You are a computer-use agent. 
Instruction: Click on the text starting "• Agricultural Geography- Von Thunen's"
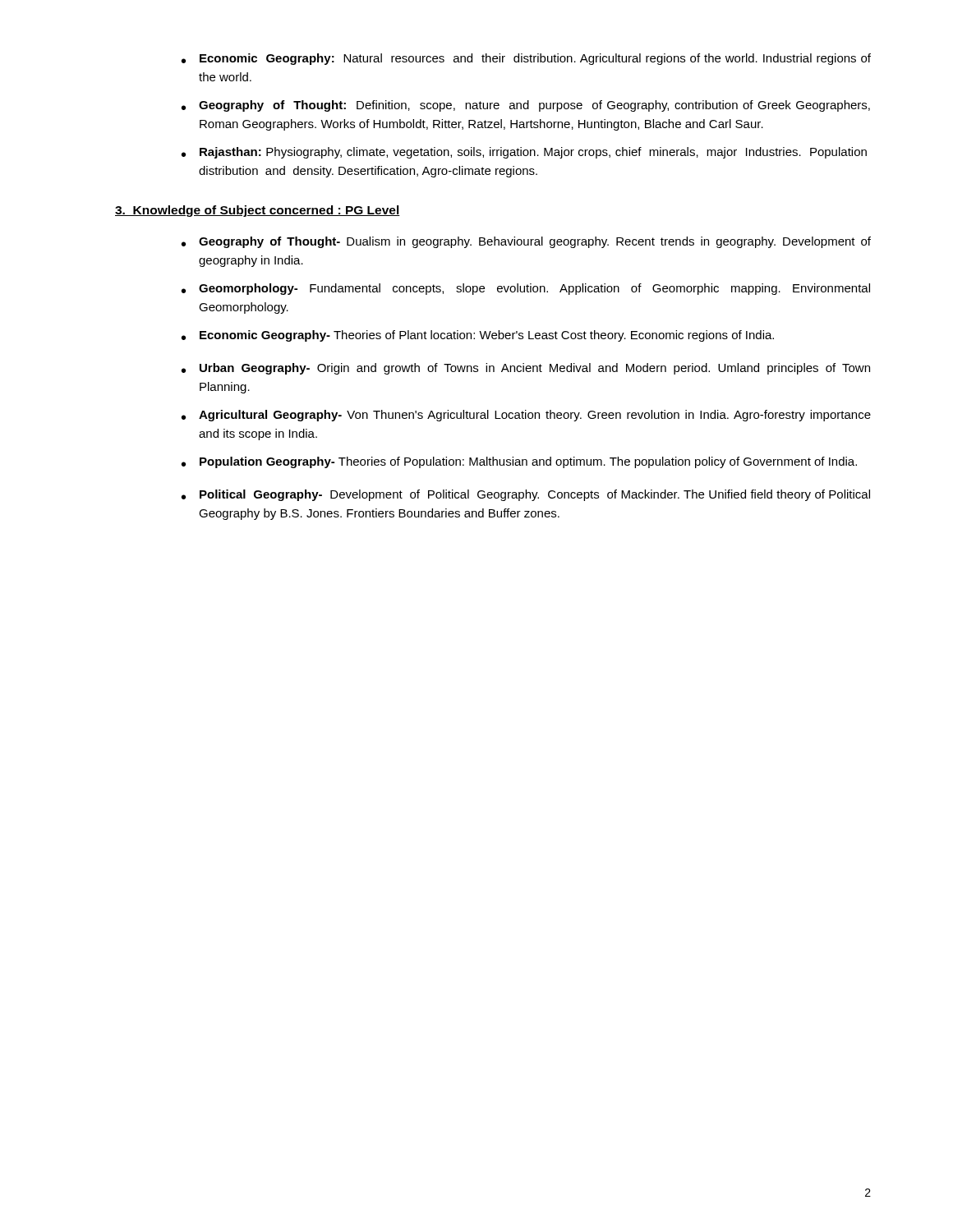pos(526,424)
